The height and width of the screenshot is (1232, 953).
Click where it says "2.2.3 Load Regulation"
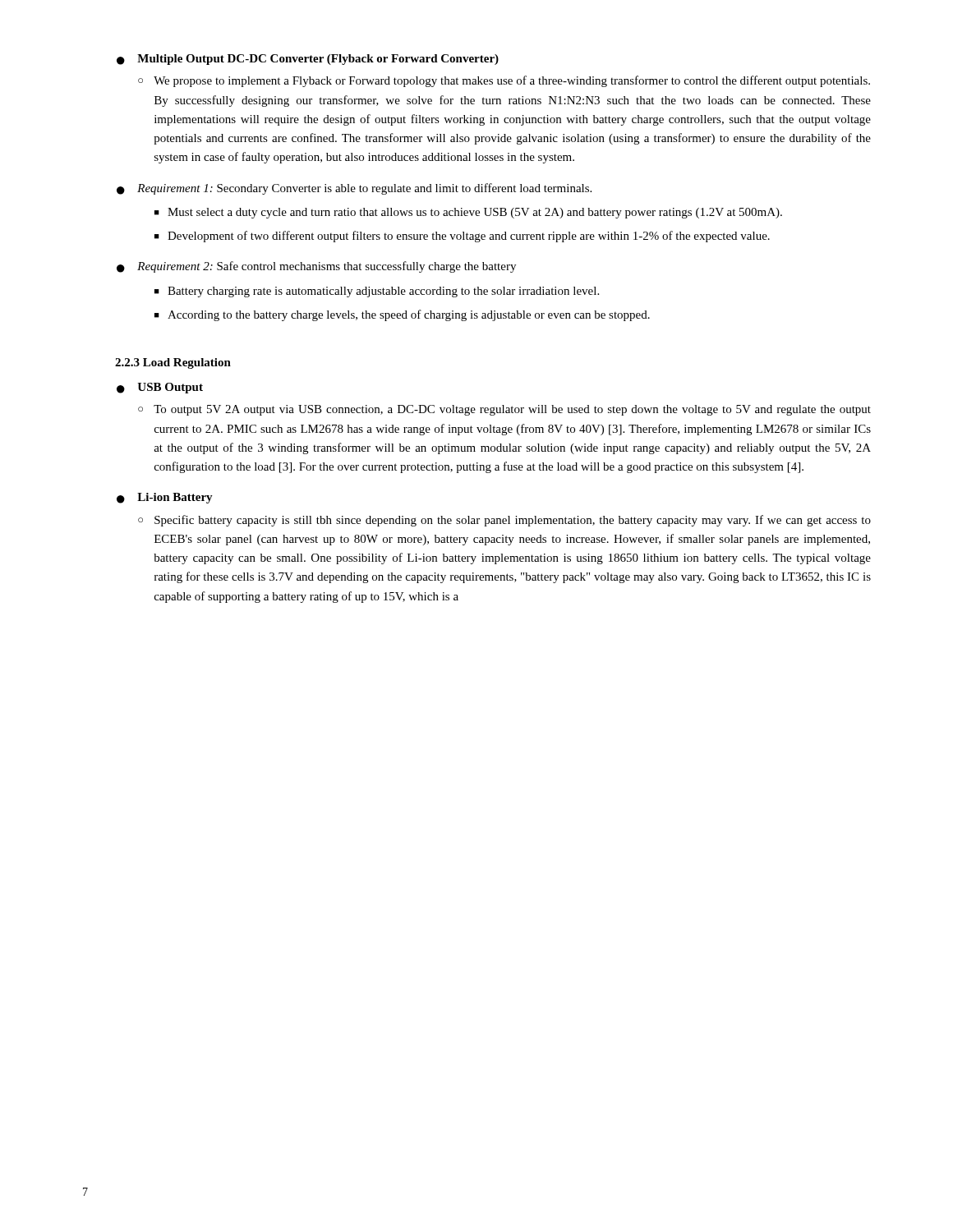click(173, 362)
